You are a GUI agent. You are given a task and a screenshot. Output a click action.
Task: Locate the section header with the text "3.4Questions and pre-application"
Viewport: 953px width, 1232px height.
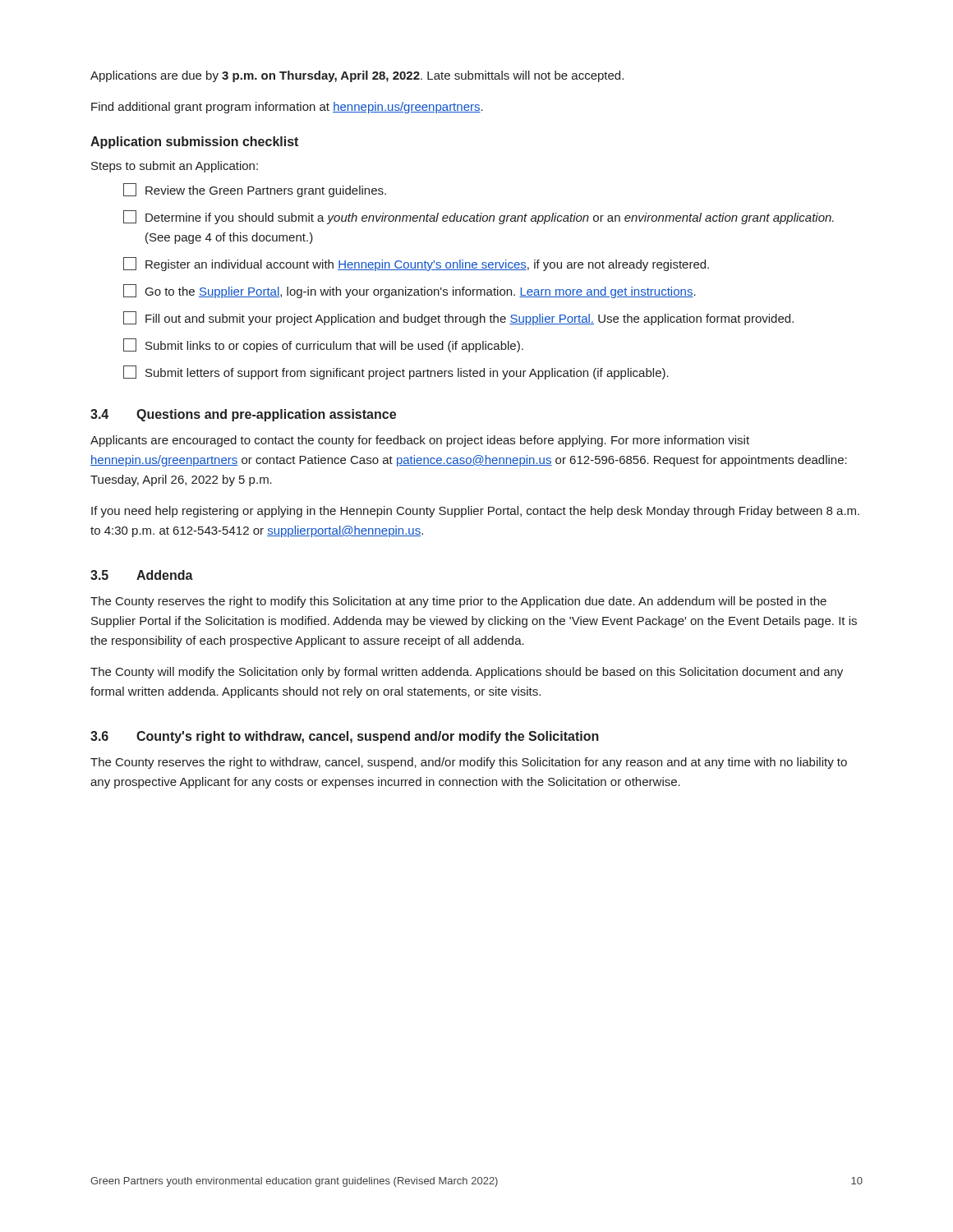click(x=243, y=415)
